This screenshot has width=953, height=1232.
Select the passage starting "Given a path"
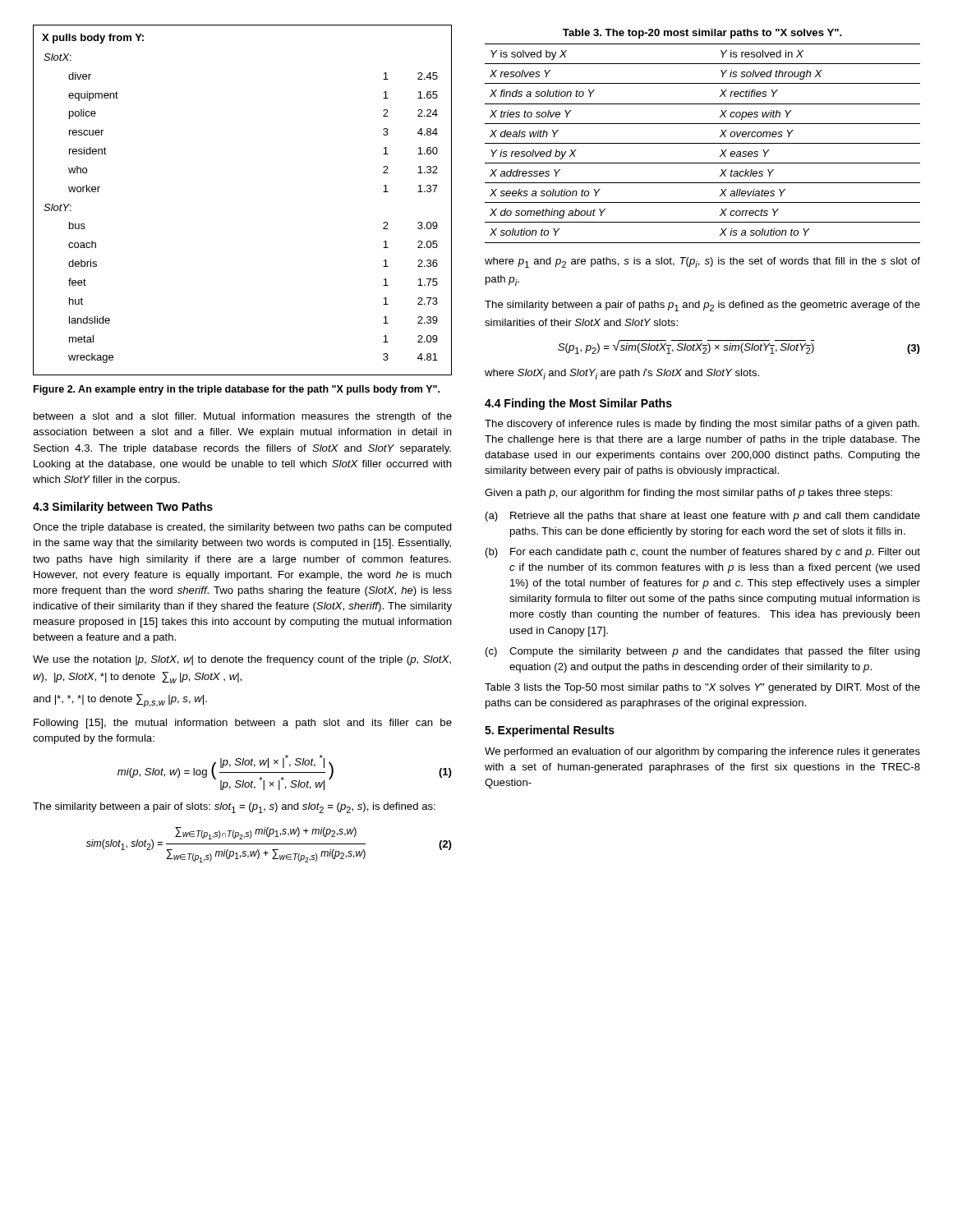689,493
